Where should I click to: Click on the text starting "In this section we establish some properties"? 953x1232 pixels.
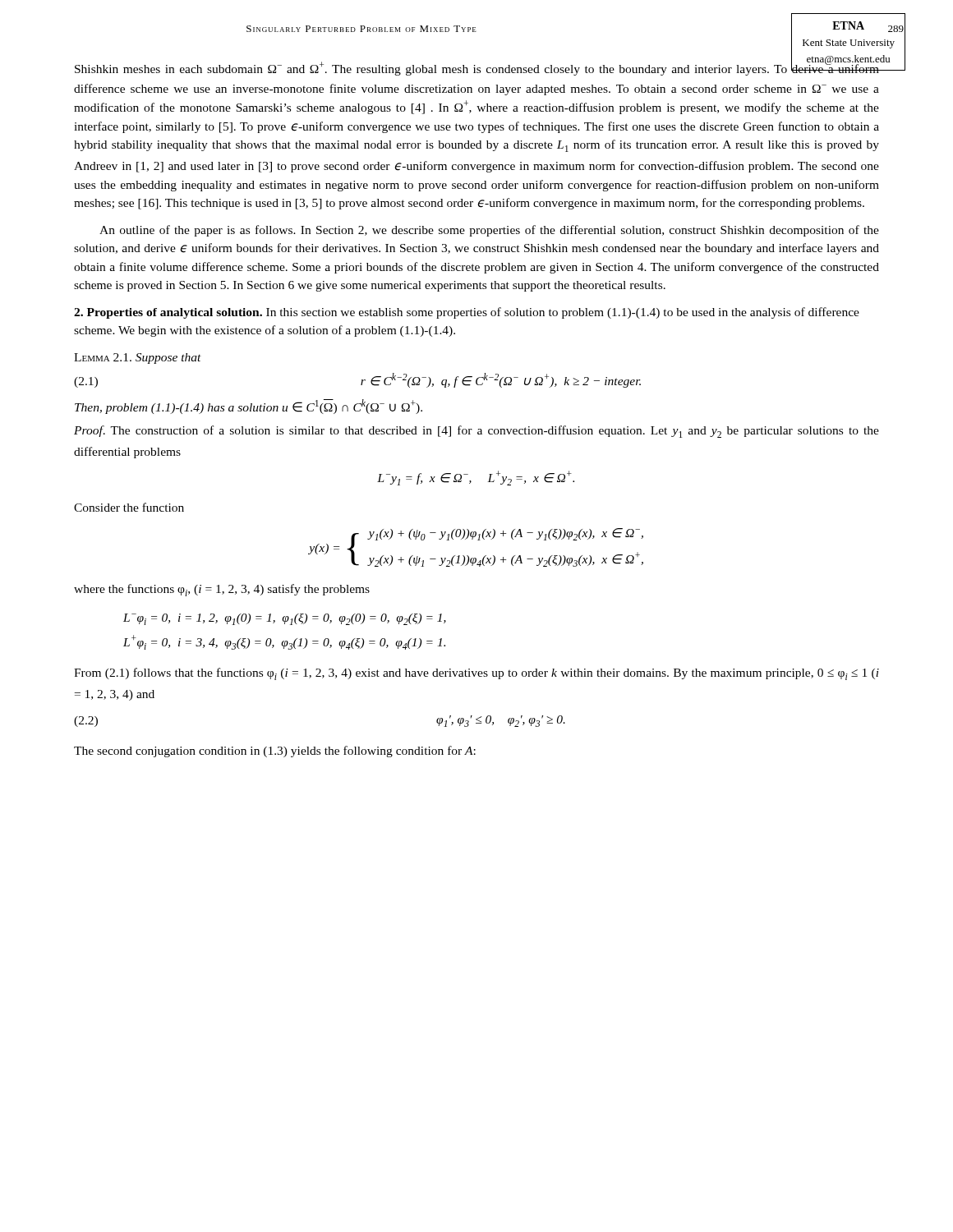(x=467, y=321)
